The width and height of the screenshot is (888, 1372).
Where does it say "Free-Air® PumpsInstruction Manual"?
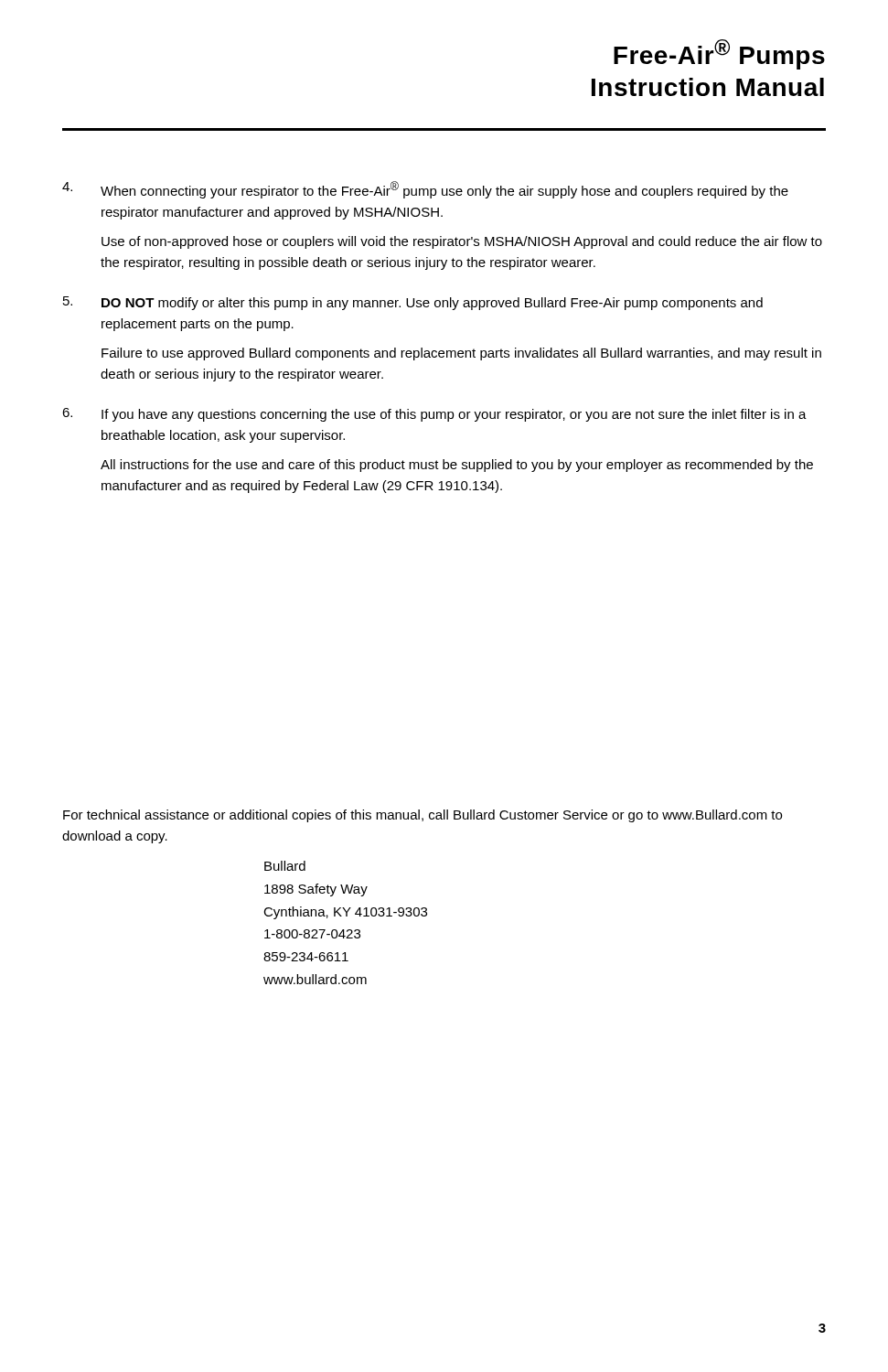[x=708, y=69]
